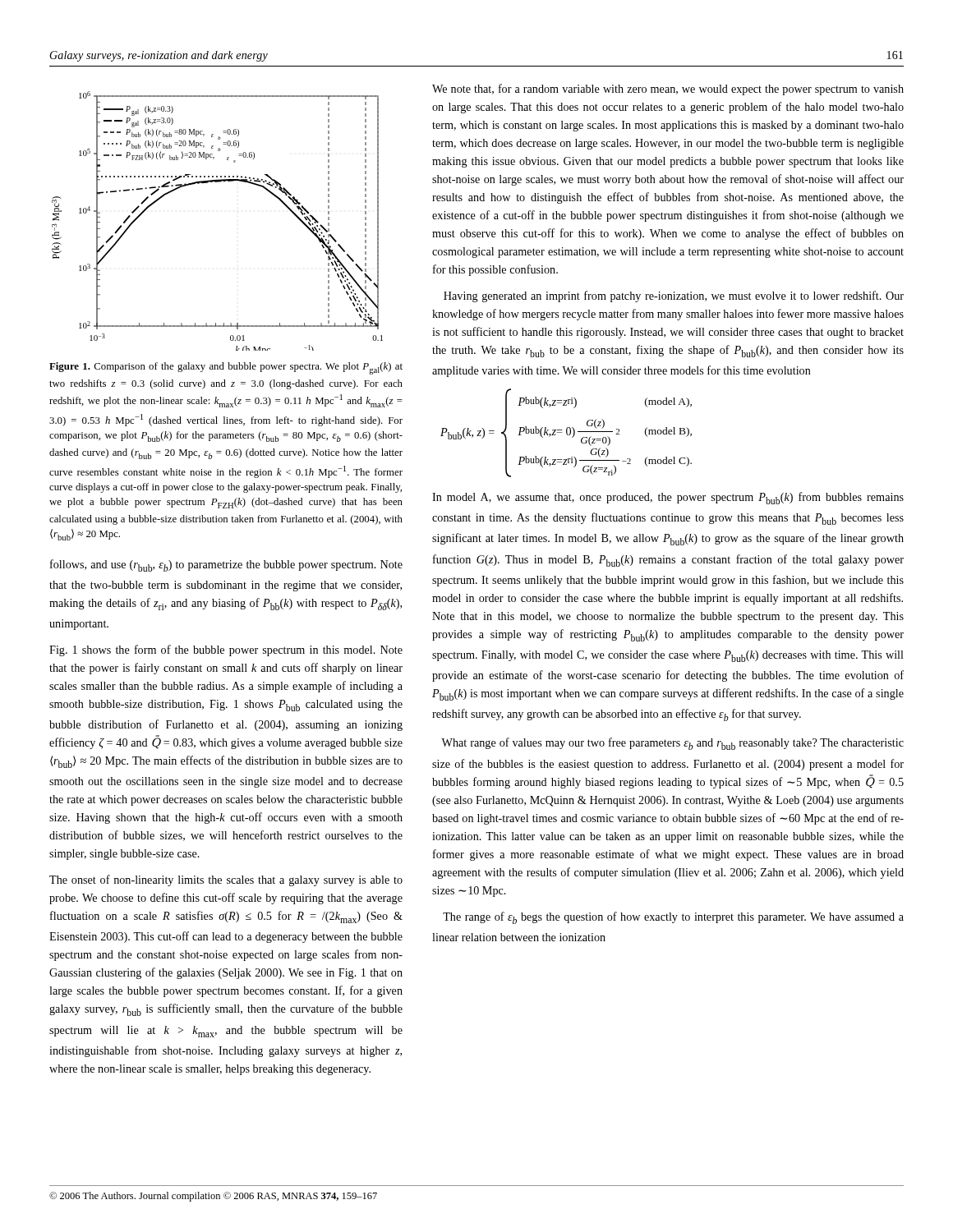Select the text block that says "The onset of non-linearity limits the scales that"
The width and height of the screenshot is (953, 1232).
pyautogui.click(x=226, y=974)
